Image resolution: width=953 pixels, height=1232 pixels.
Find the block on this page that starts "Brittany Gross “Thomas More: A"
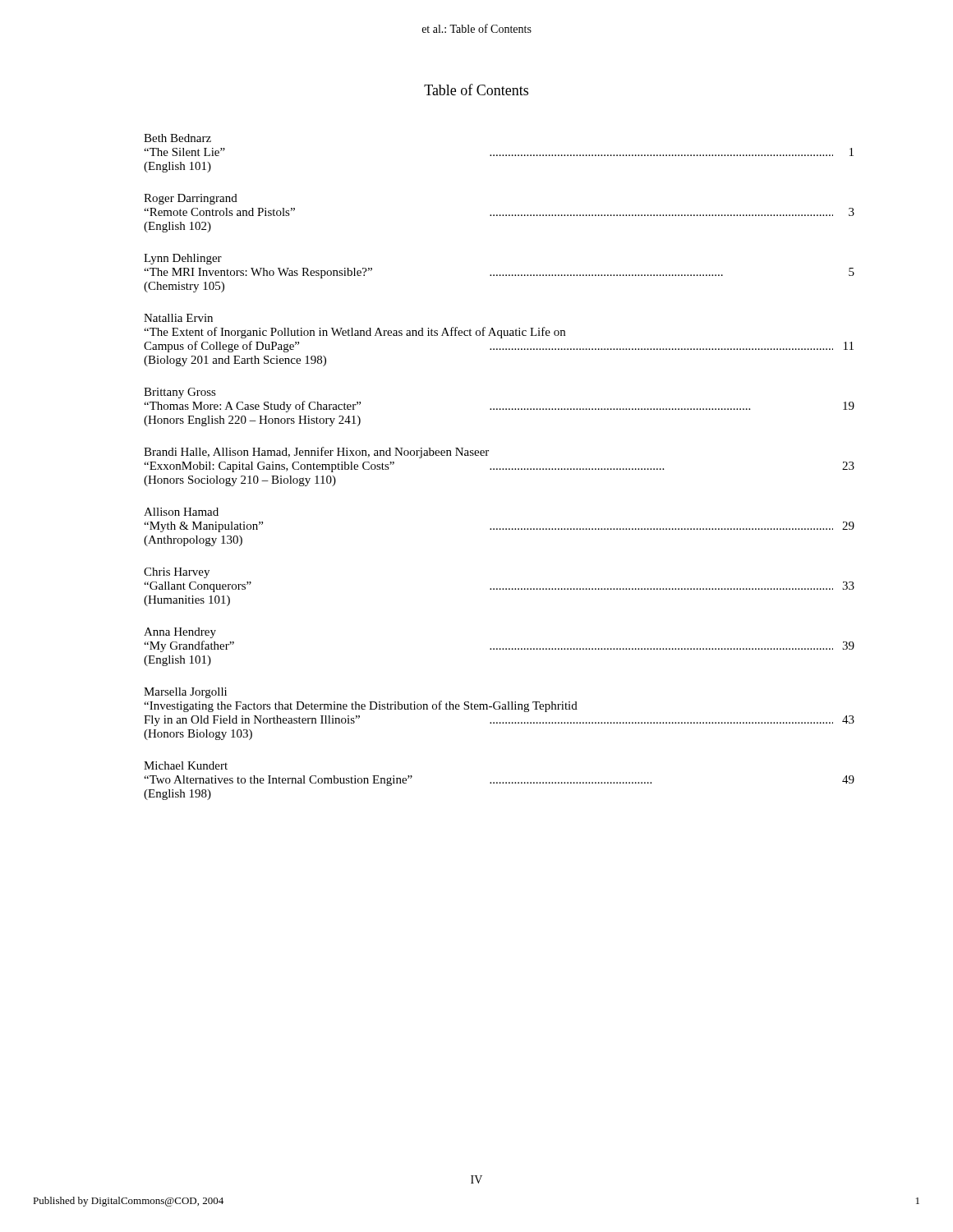[499, 406]
